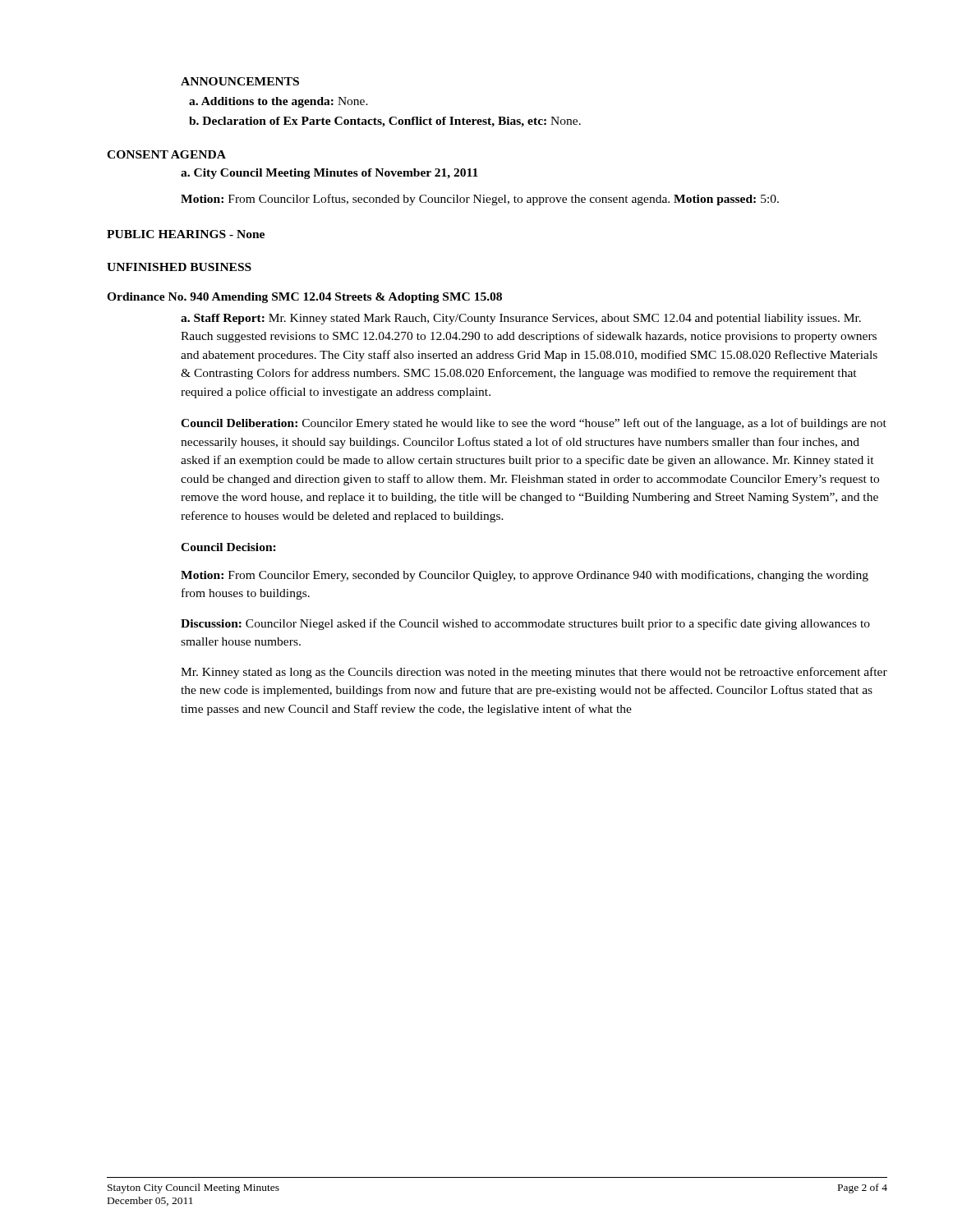Point to "a. Additions to the agenda: None."
Screen dimensions: 1232x953
(279, 101)
